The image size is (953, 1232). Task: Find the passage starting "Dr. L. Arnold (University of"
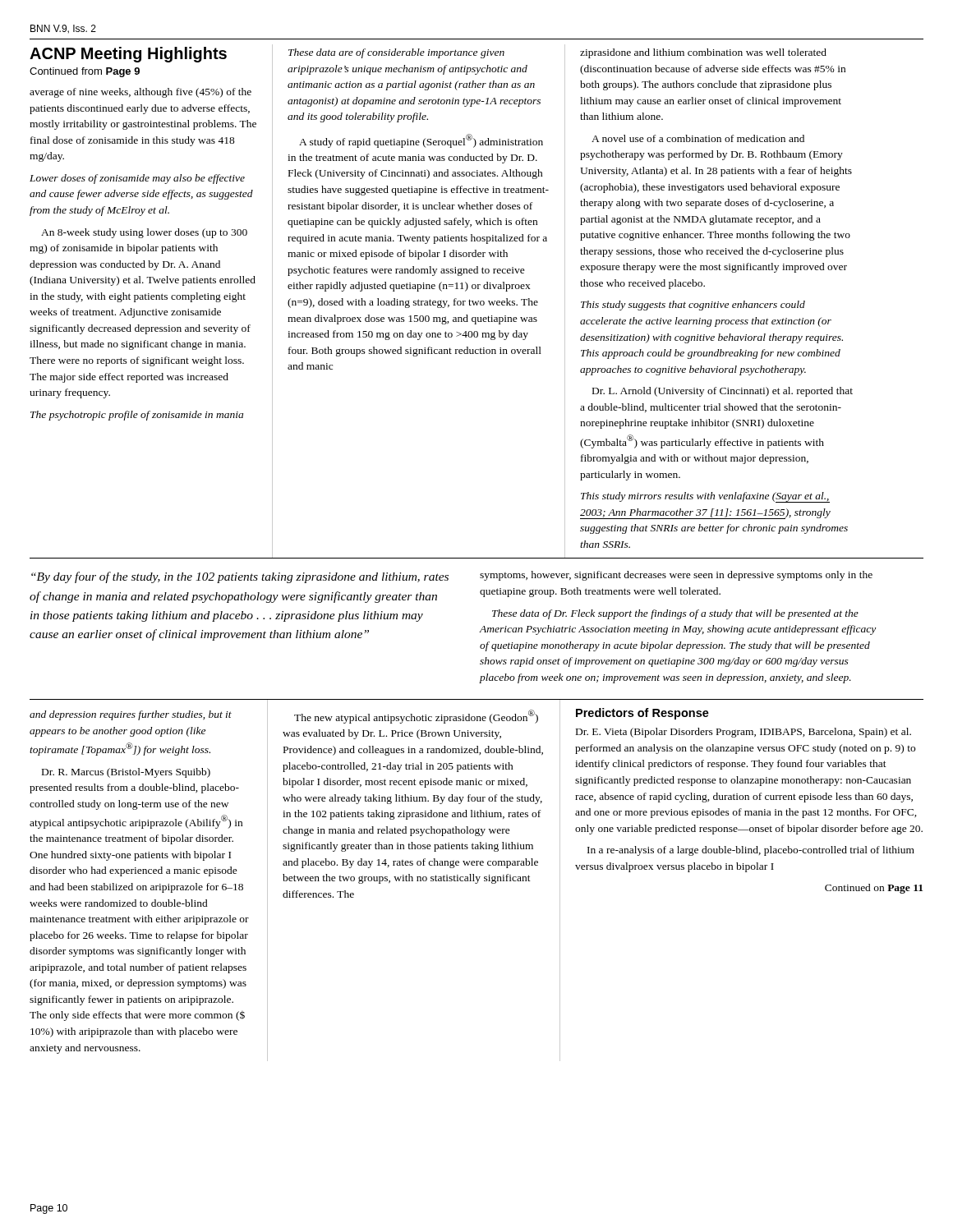[716, 433]
